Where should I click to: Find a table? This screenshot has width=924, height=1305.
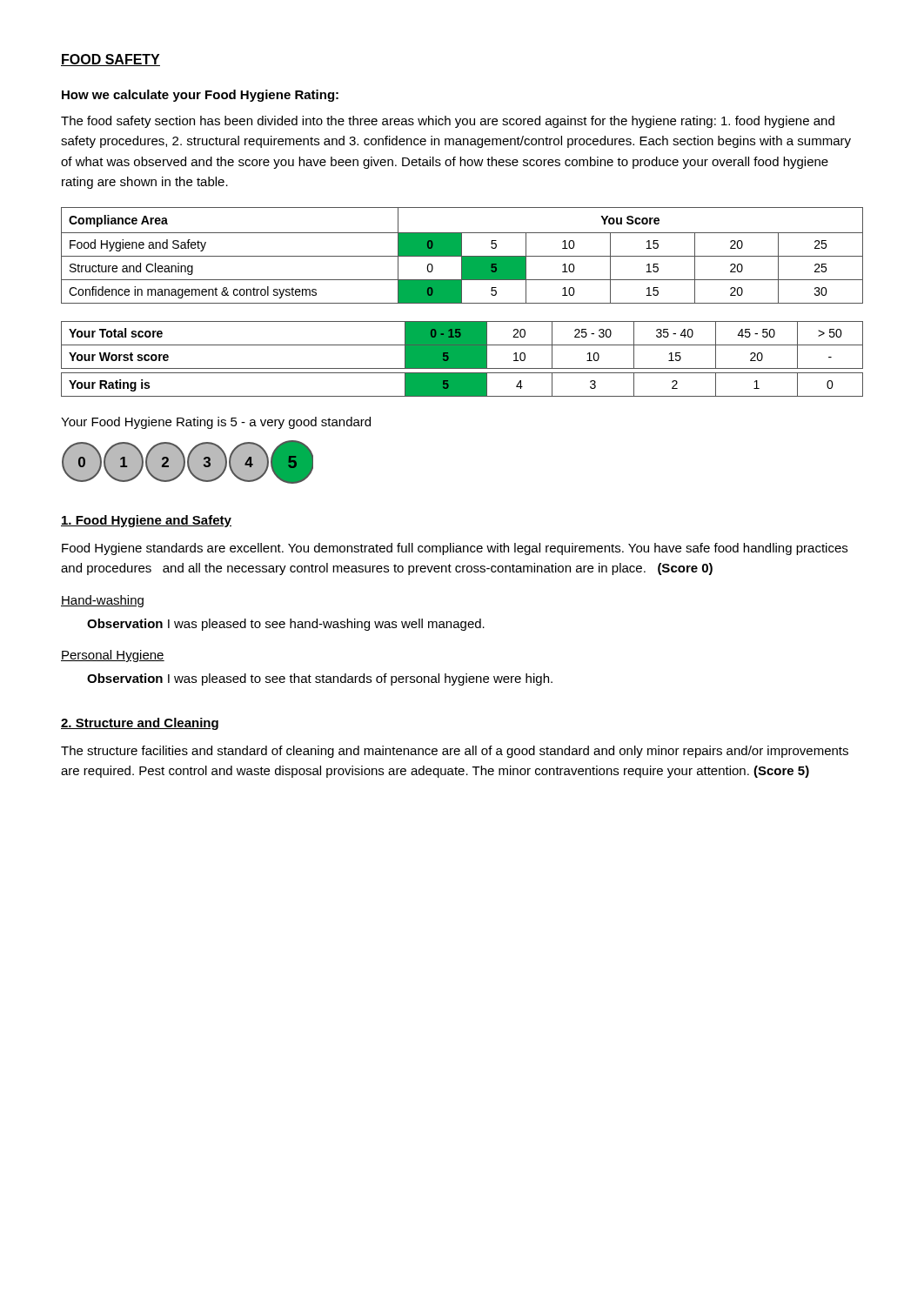pos(462,302)
